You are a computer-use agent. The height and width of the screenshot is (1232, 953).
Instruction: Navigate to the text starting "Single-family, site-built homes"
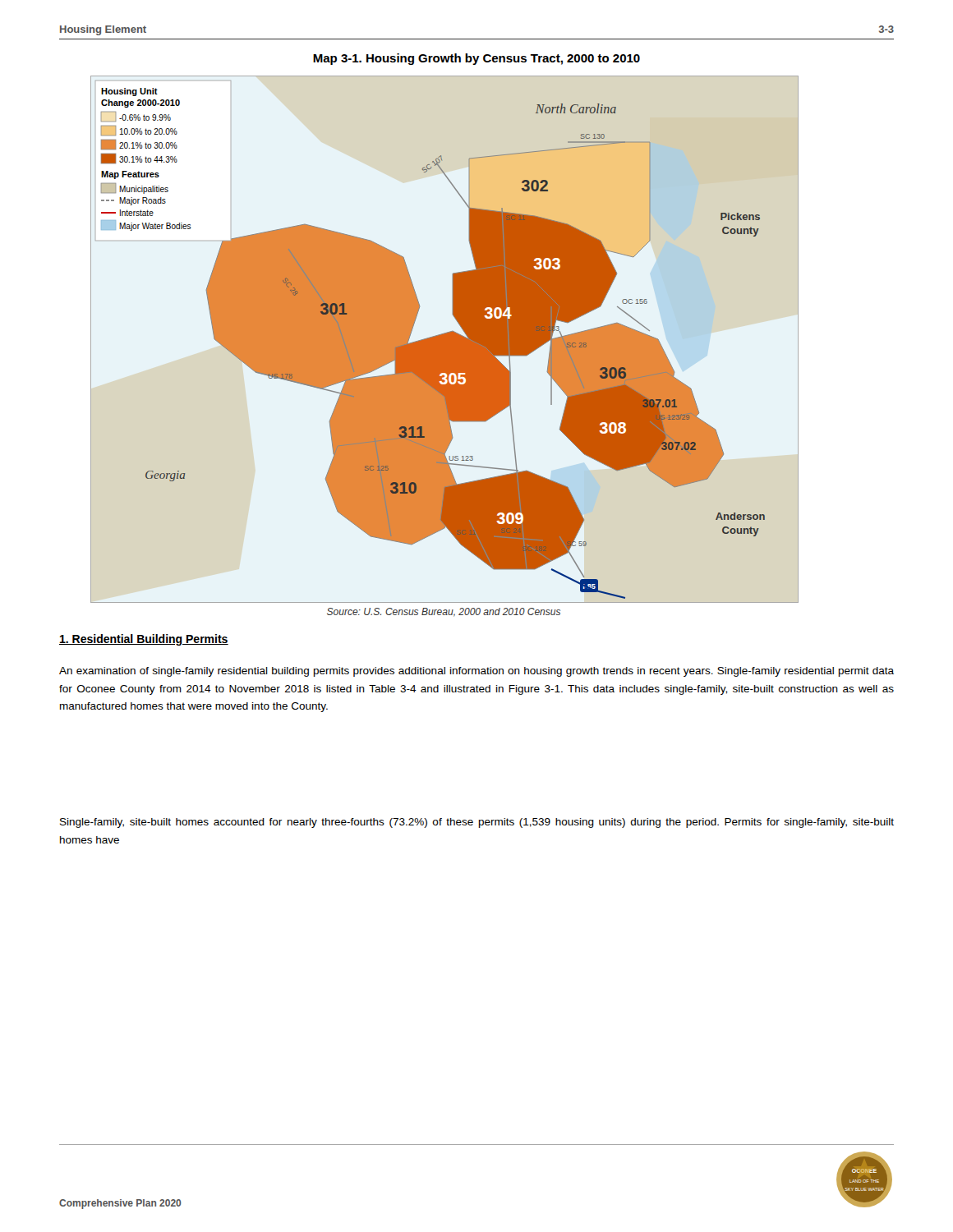pyautogui.click(x=476, y=831)
